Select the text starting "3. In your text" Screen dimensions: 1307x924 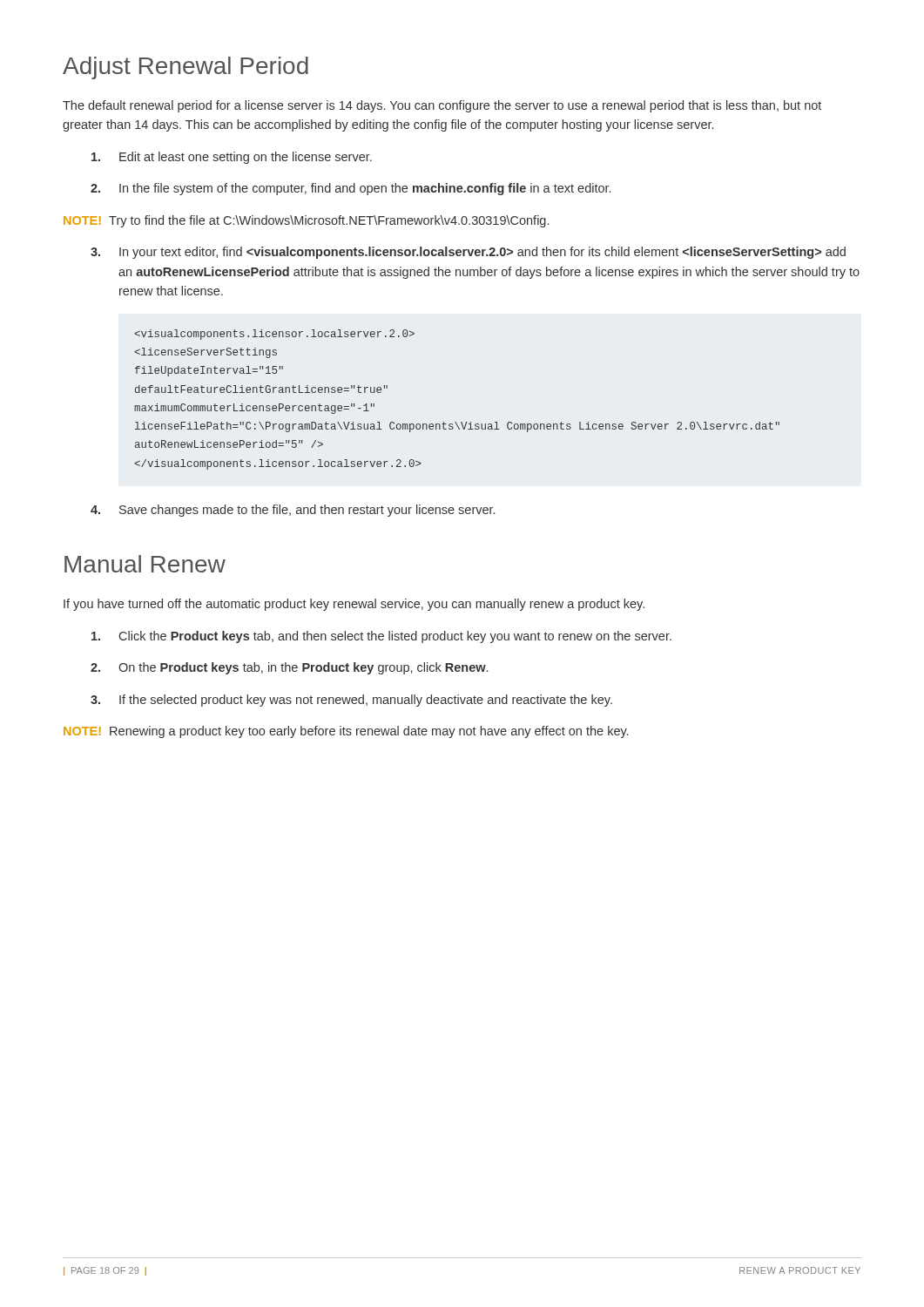pyautogui.click(x=462, y=272)
